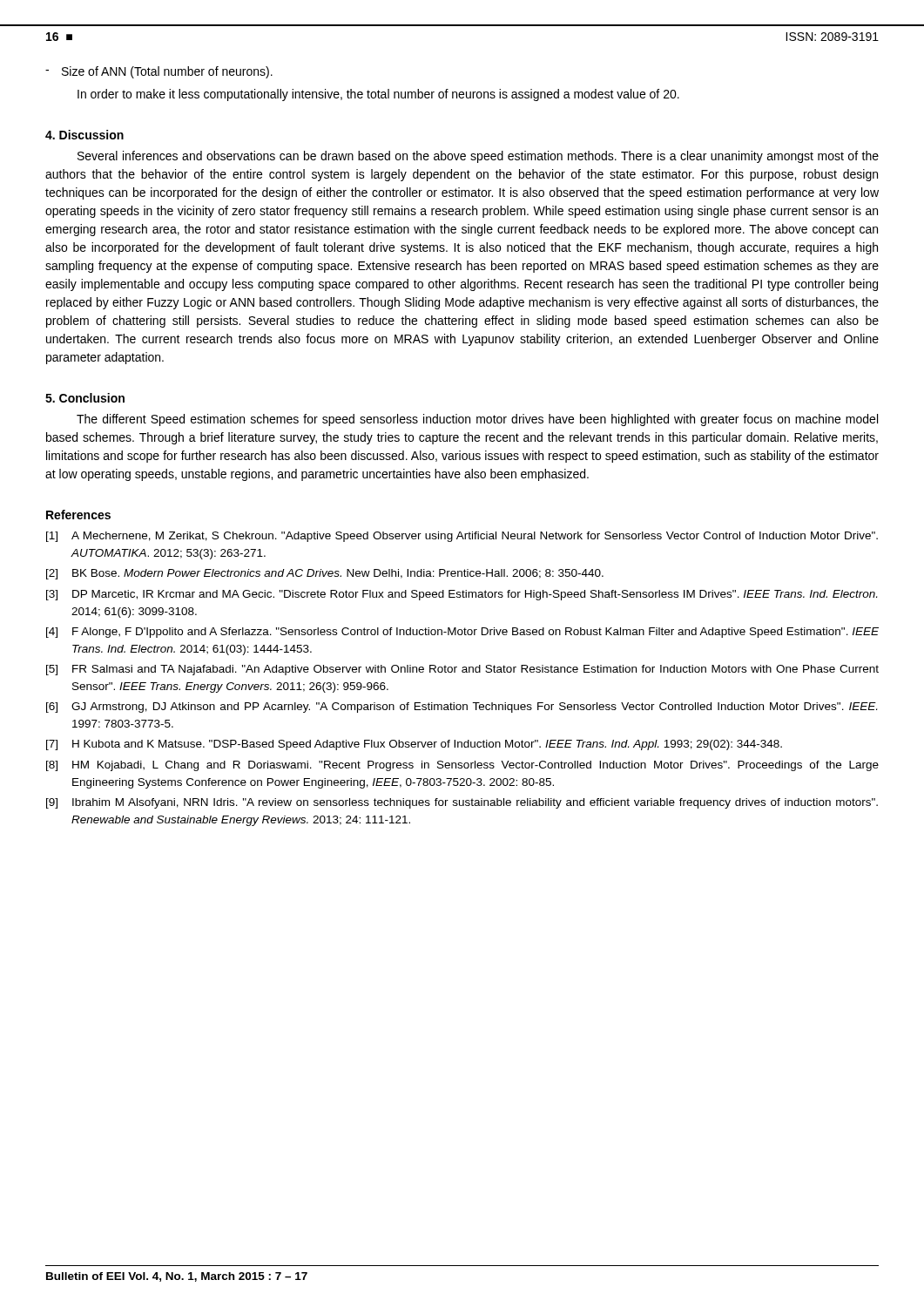The width and height of the screenshot is (924, 1307).
Task: Select the text block that reads "Several inferences and observations can"
Action: tap(462, 257)
